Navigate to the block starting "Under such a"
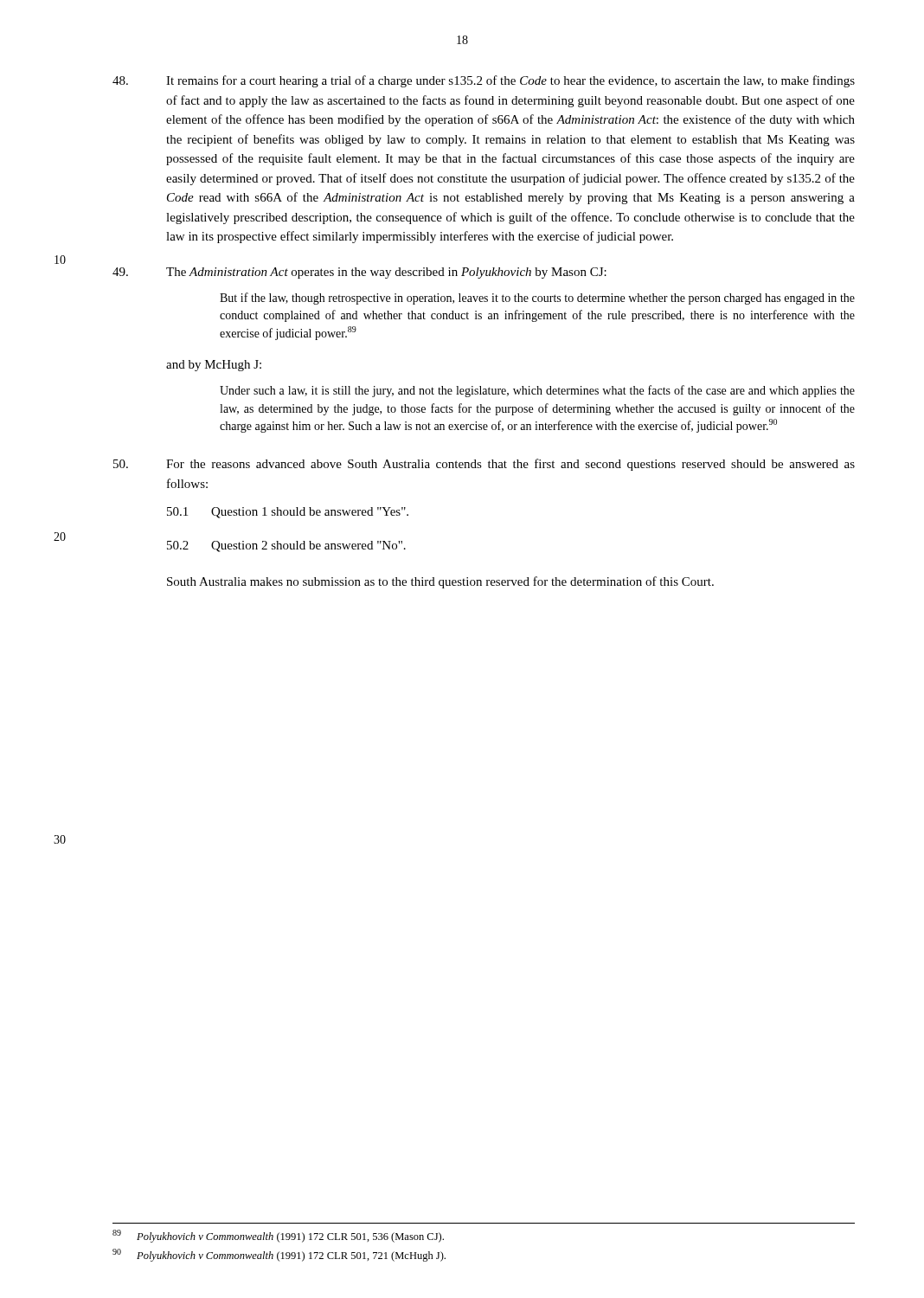Image resolution: width=924 pixels, height=1298 pixels. (537, 409)
